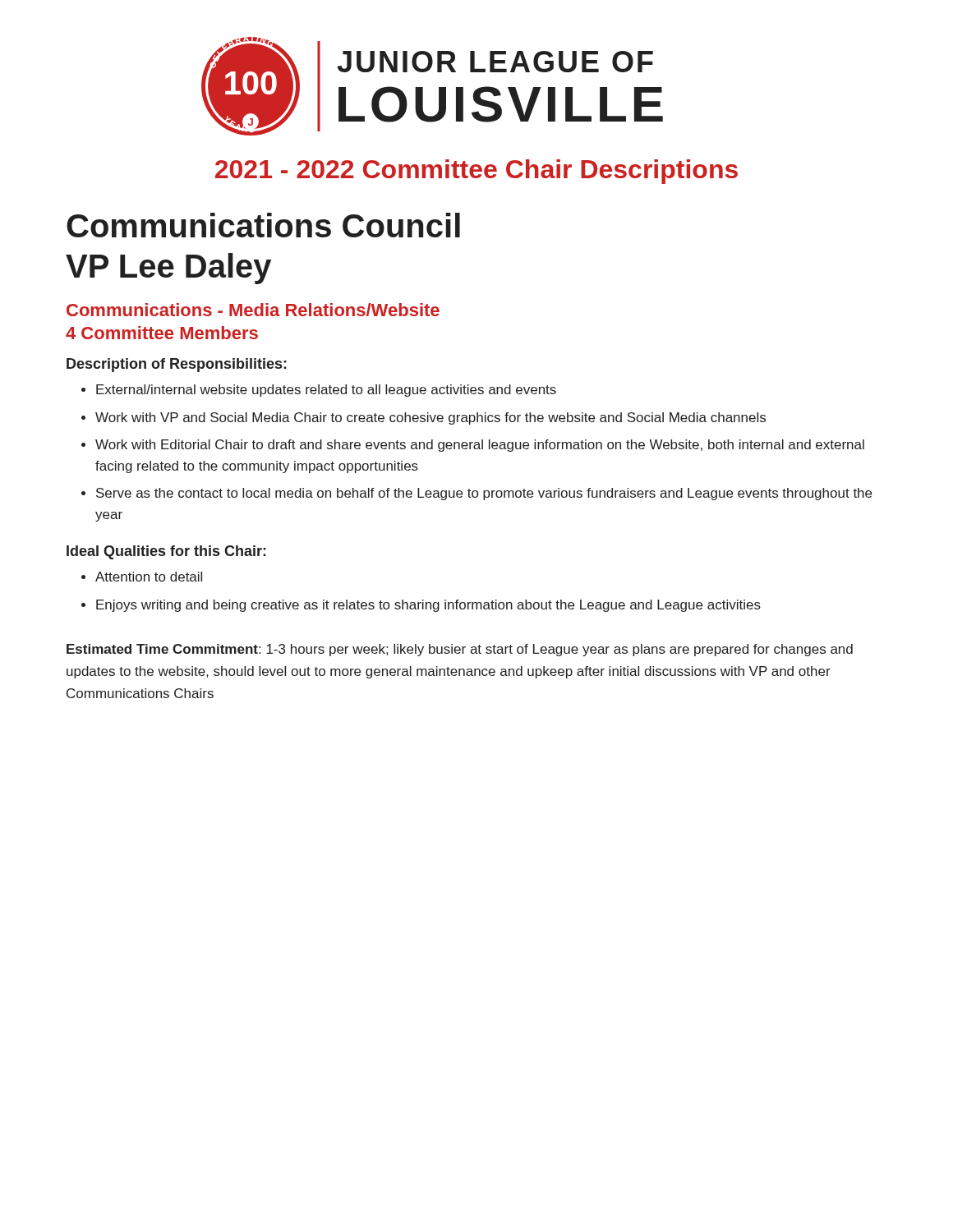Find the block on this page that starts "Work with Editorial Chair to"

point(476,455)
